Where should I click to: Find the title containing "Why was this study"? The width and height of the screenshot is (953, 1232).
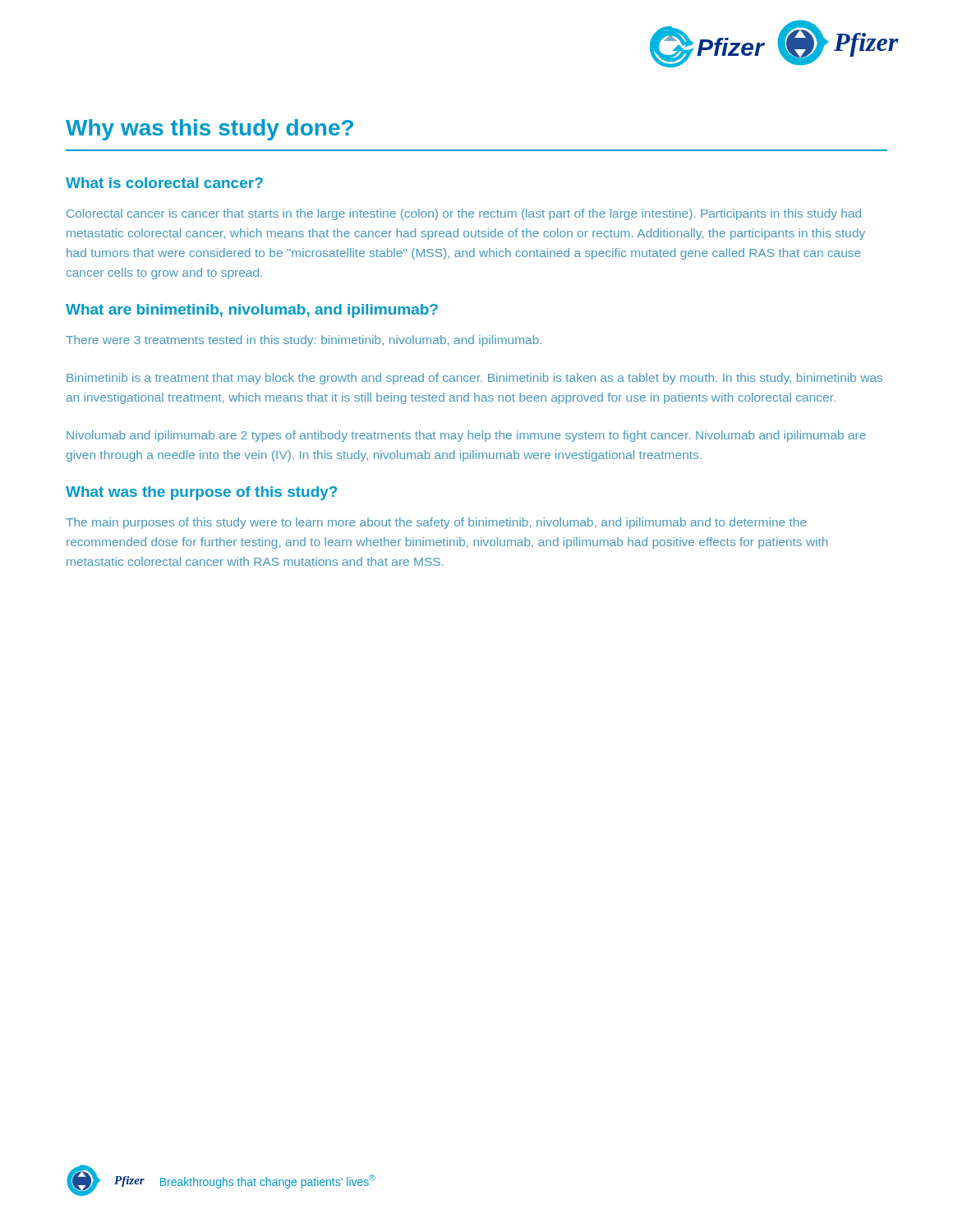tap(210, 128)
